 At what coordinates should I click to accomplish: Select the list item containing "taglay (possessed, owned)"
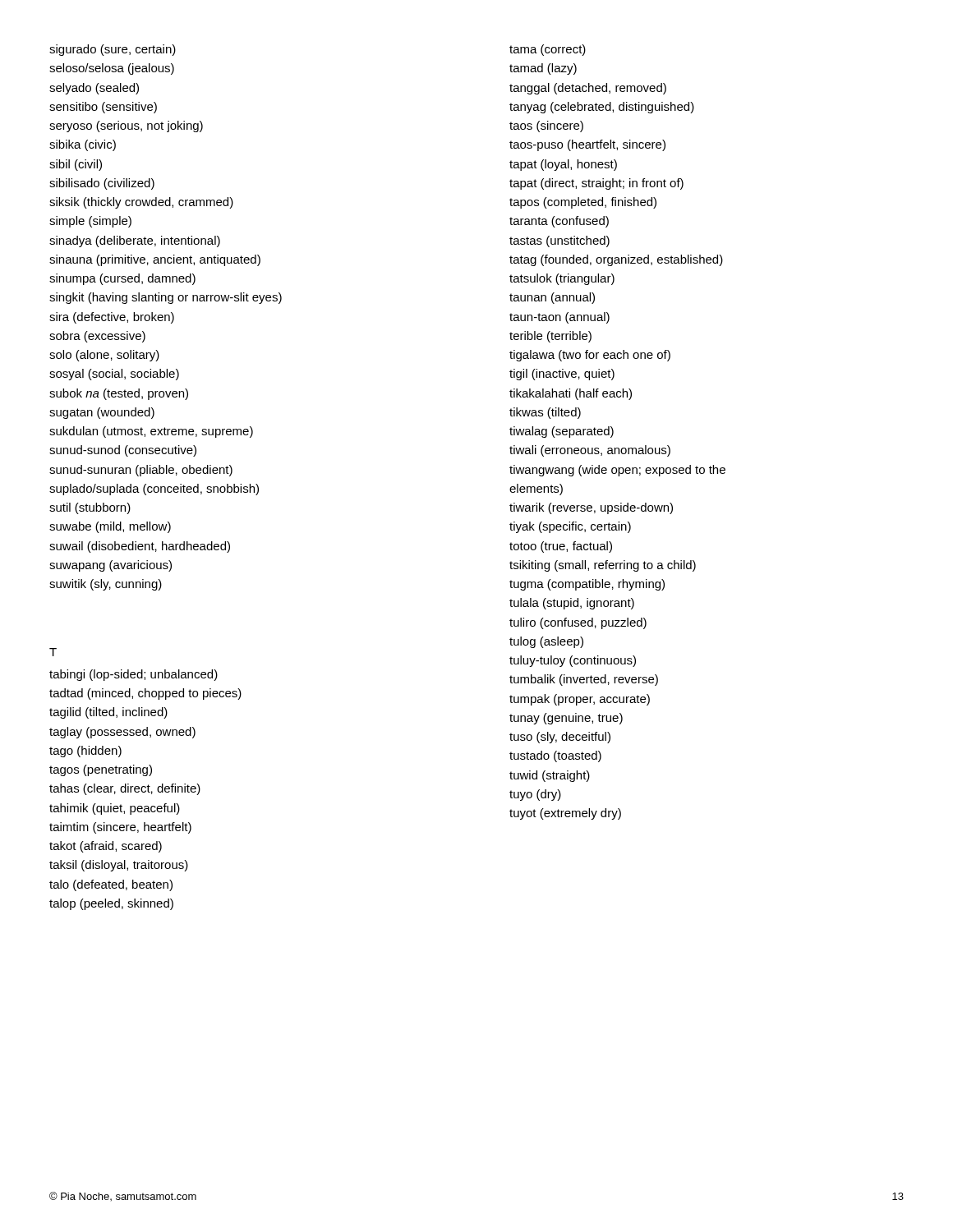[x=122, y=733]
